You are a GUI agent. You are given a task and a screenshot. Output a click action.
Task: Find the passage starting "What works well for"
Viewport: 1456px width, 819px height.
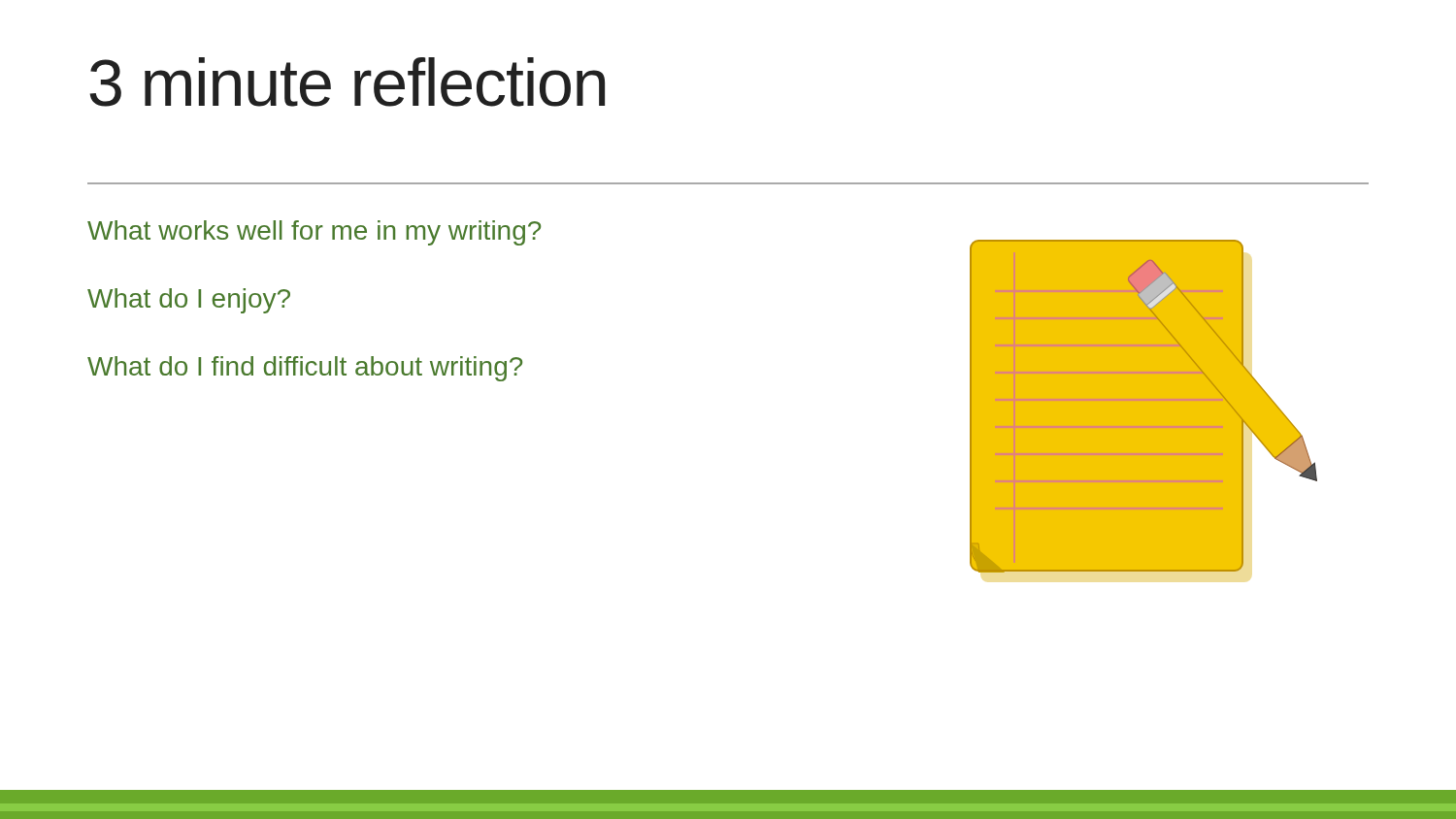tap(315, 230)
